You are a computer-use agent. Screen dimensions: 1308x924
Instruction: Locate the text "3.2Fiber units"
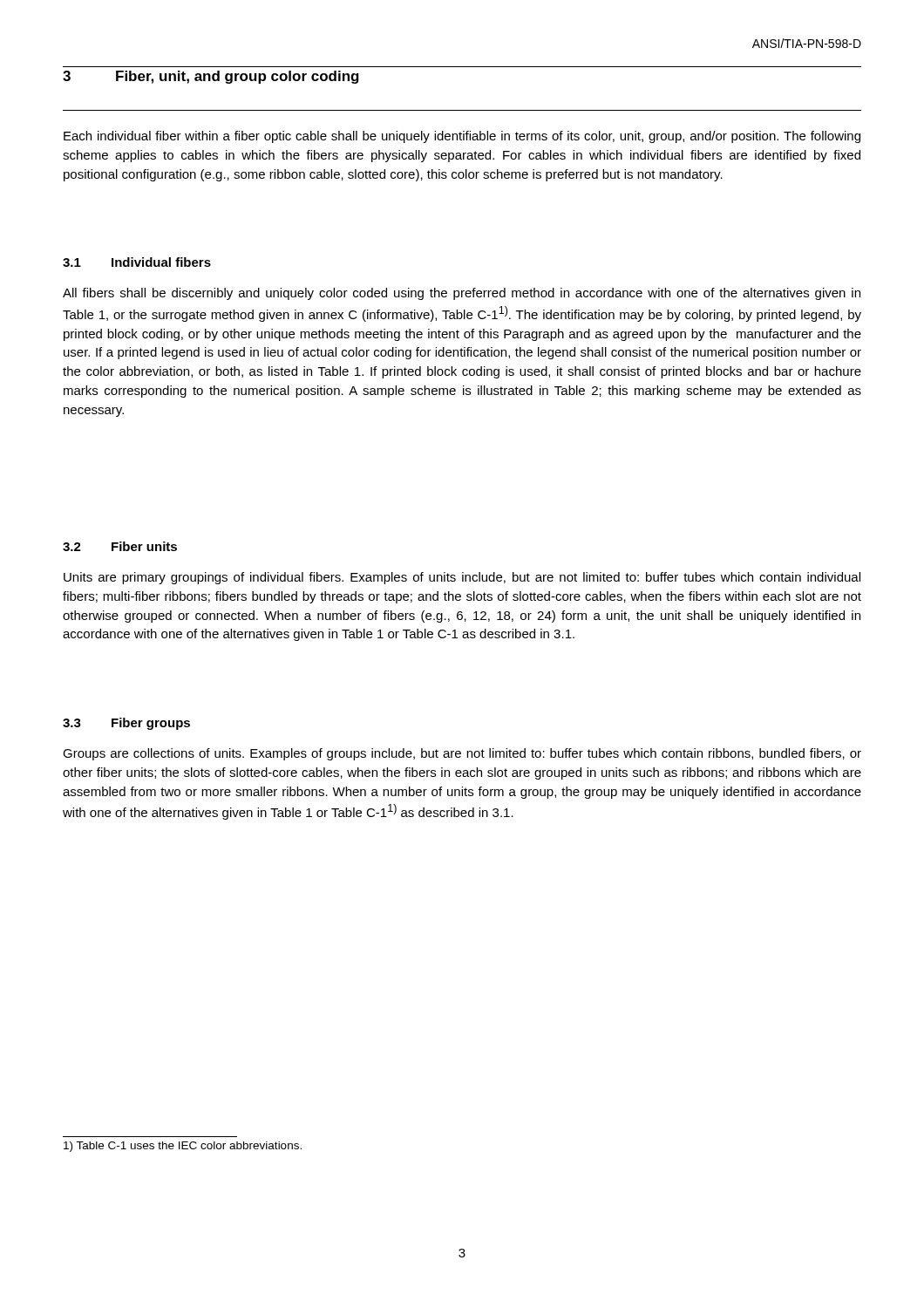coord(120,546)
